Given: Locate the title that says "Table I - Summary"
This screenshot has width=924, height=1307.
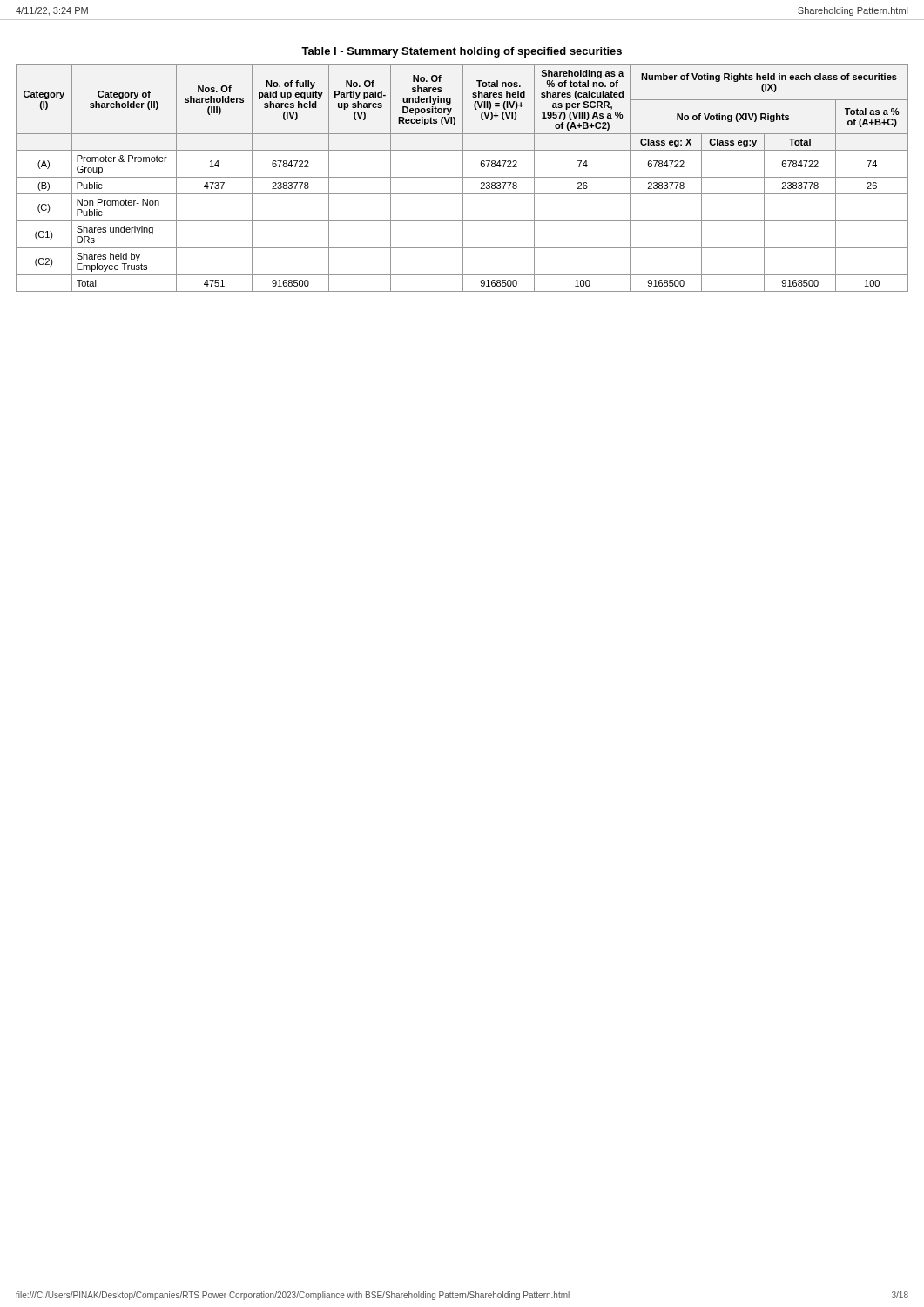Looking at the screenshot, I should pyautogui.click(x=462, y=51).
